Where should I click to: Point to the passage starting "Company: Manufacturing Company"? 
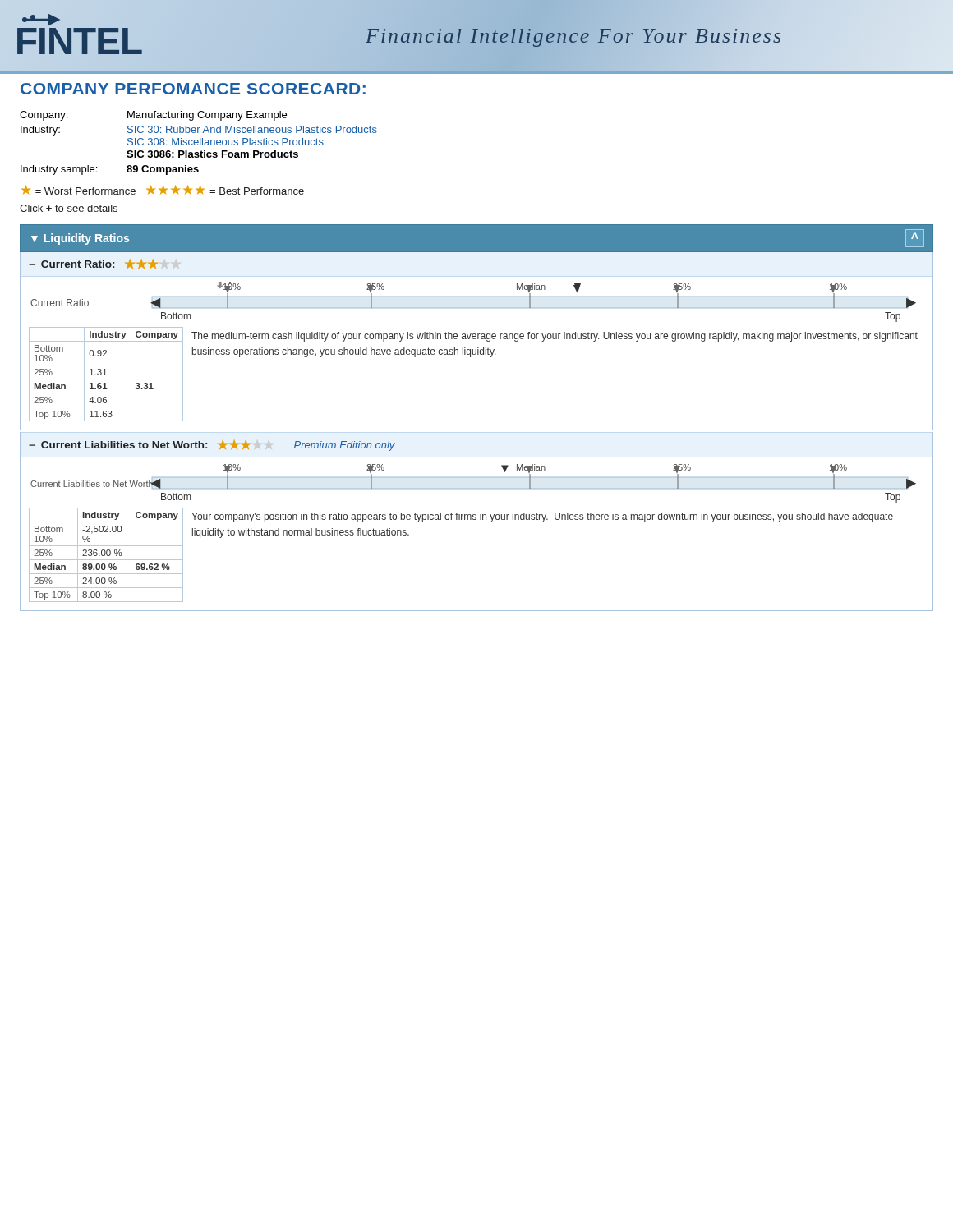(x=198, y=142)
